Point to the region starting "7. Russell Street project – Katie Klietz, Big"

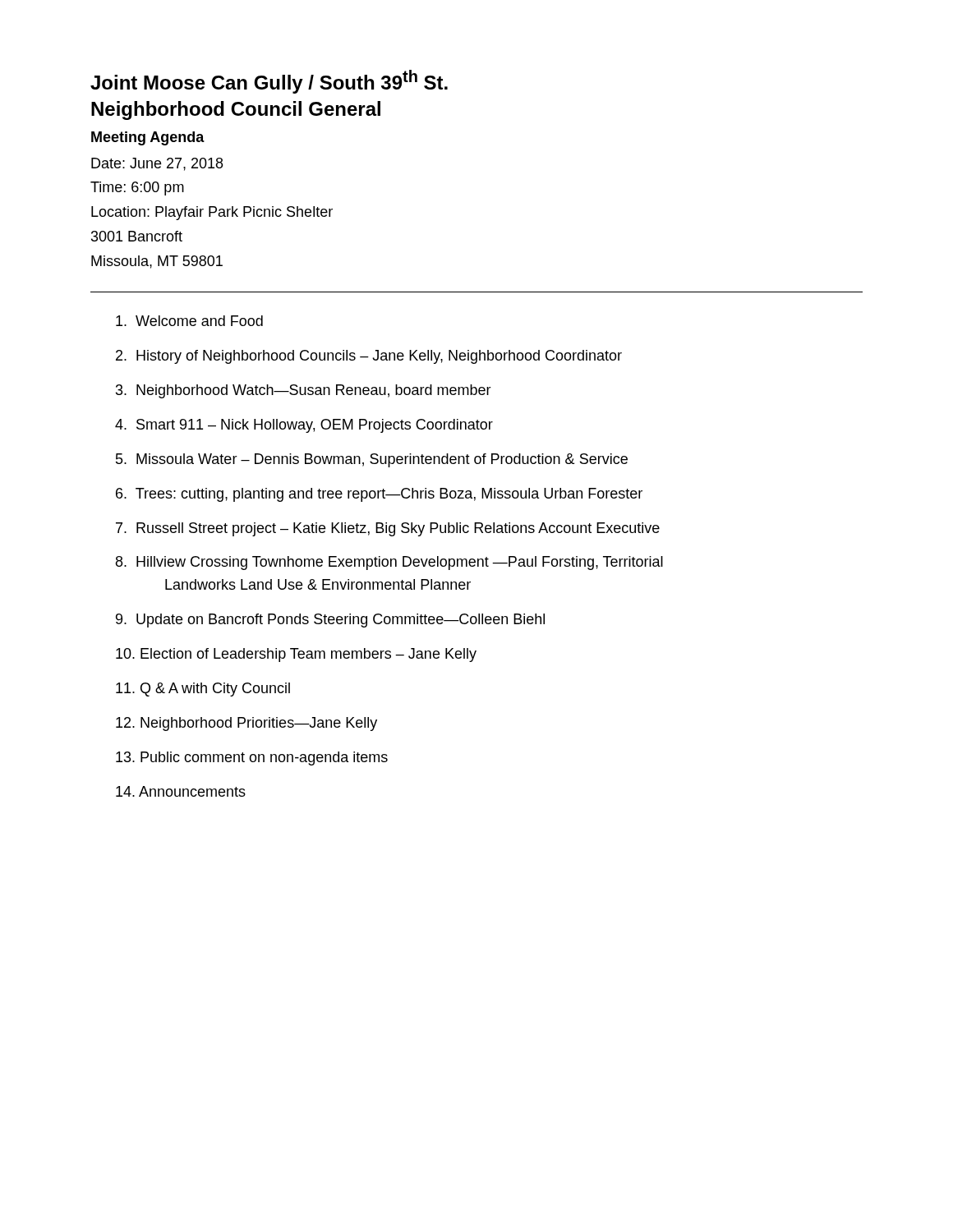click(489, 529)
